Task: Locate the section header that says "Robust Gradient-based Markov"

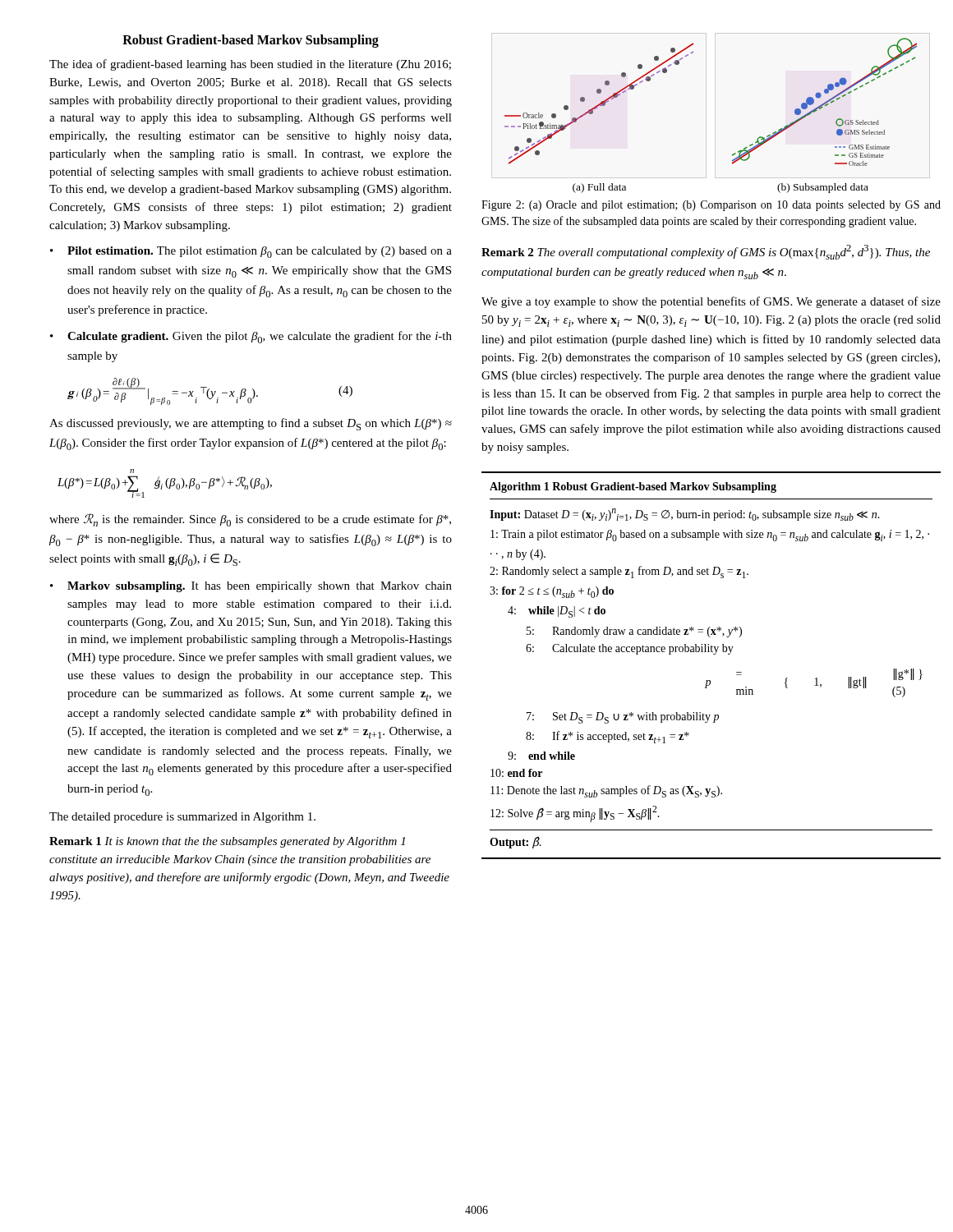Action: (x=251, y=40)
